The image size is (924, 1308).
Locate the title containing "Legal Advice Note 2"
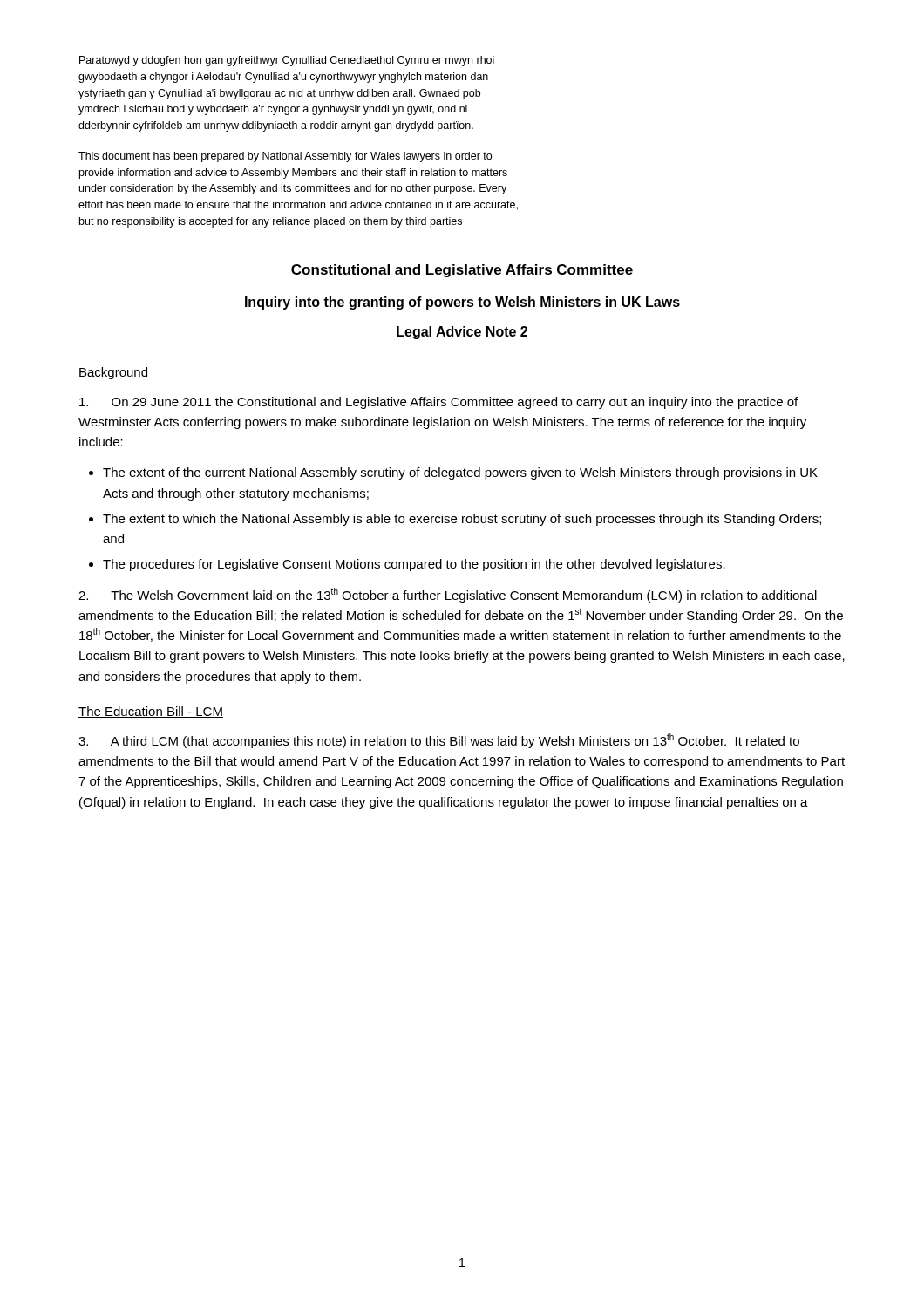[462, 331]
